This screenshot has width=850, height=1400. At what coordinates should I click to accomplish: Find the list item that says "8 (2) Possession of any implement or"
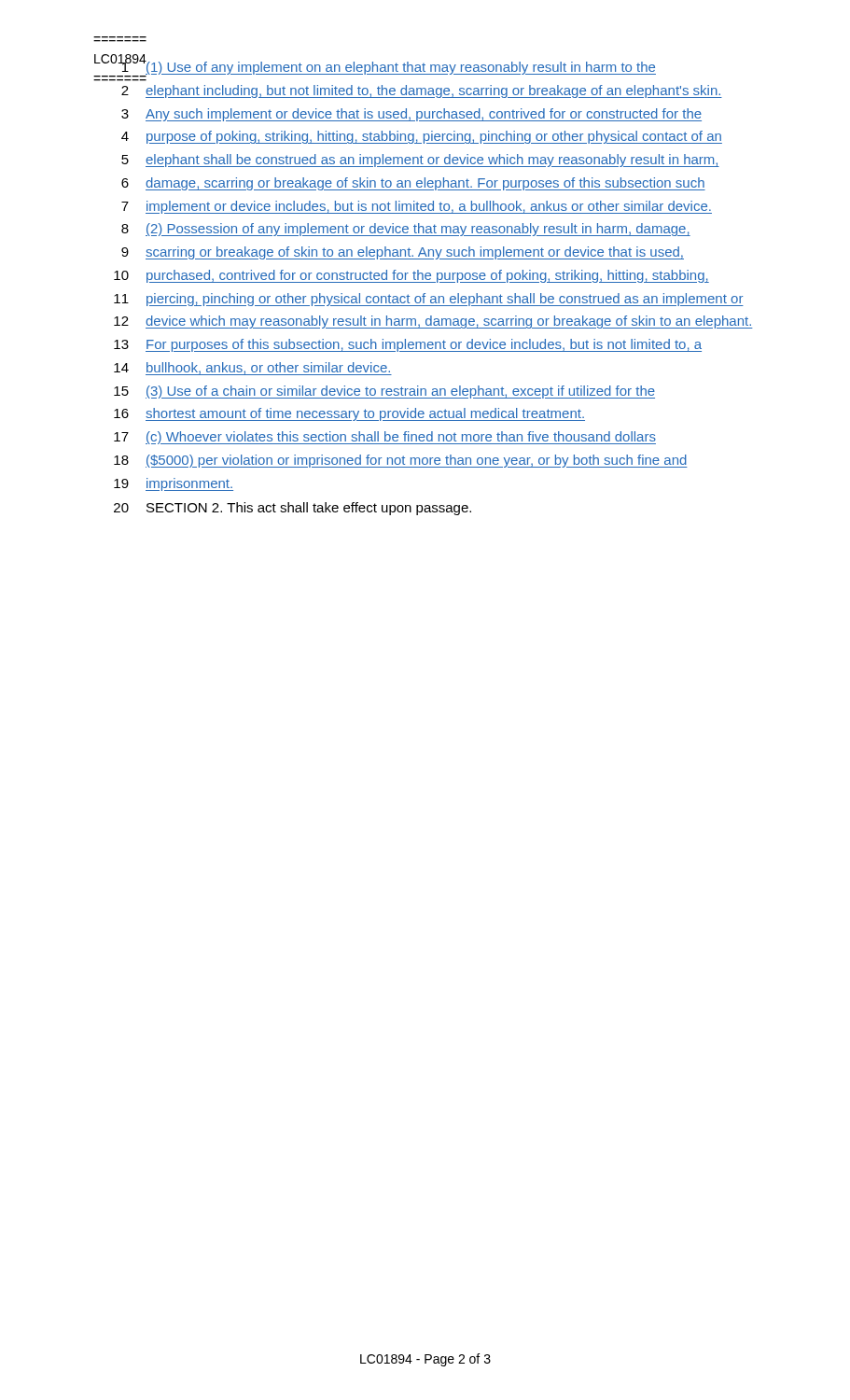439,229
